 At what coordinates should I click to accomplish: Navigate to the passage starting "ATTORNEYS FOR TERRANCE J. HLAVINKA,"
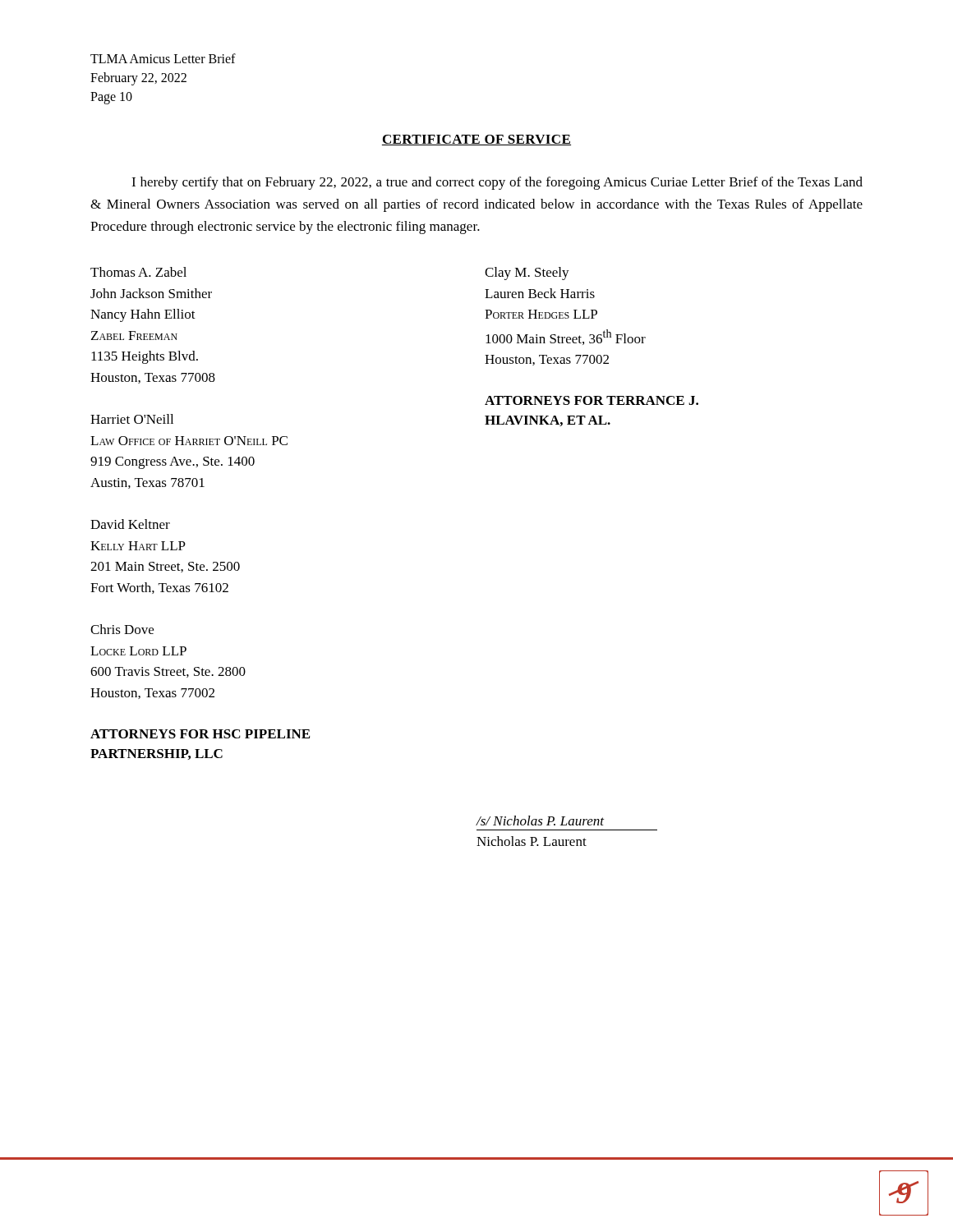592,410
